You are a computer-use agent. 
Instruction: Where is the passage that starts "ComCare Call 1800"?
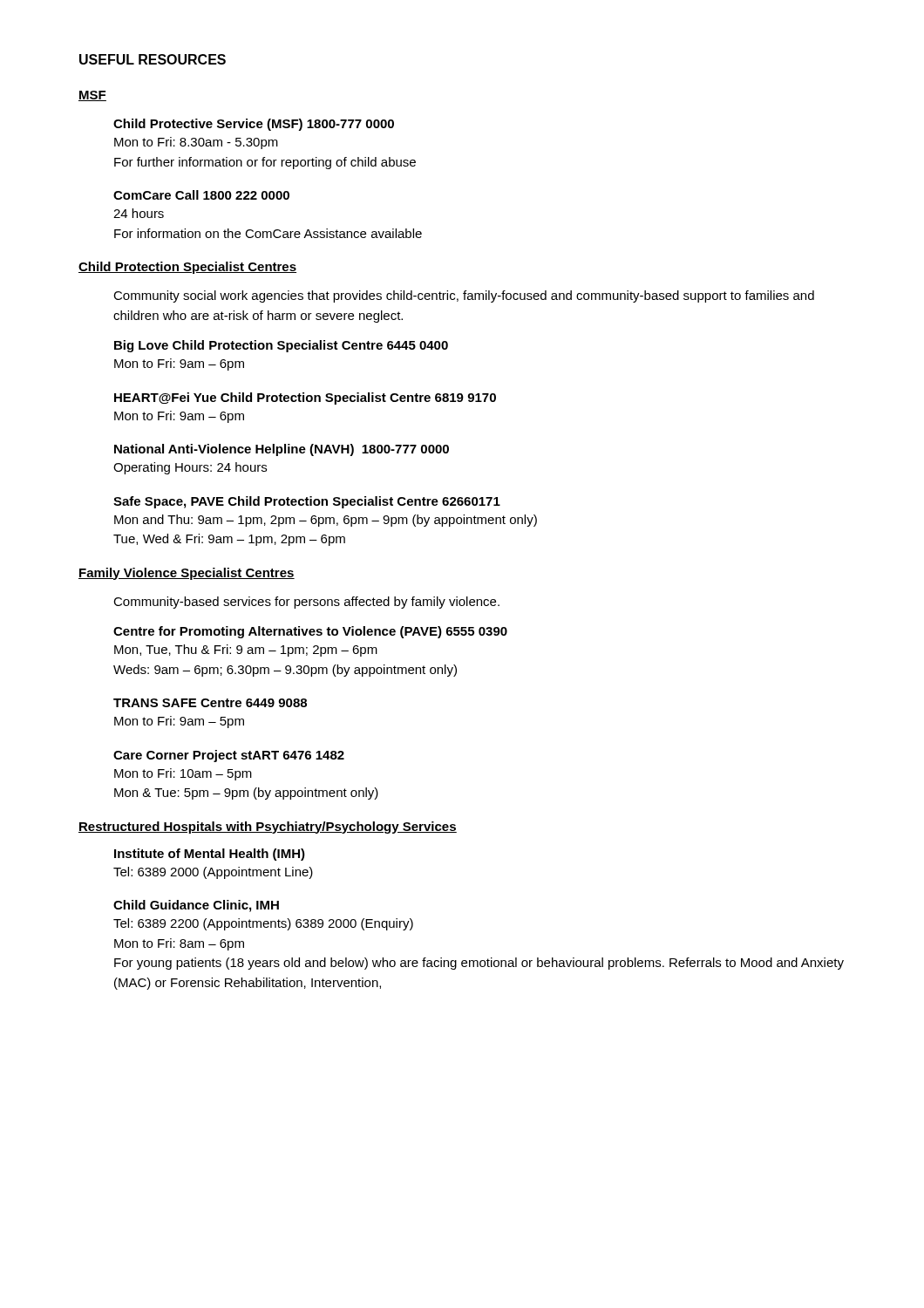pos(201,195)
